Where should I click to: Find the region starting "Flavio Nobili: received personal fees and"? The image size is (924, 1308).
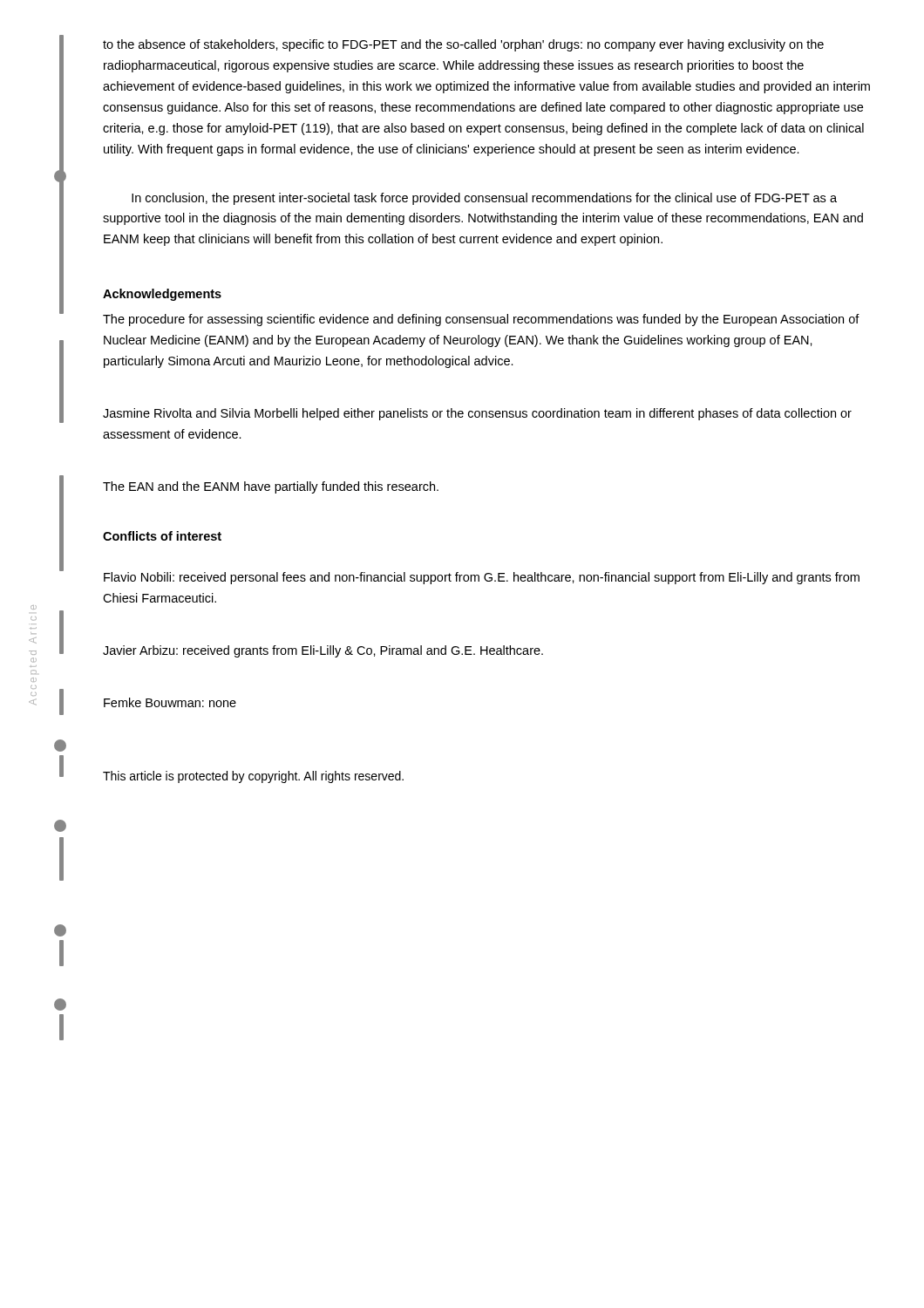coord(482,588)
